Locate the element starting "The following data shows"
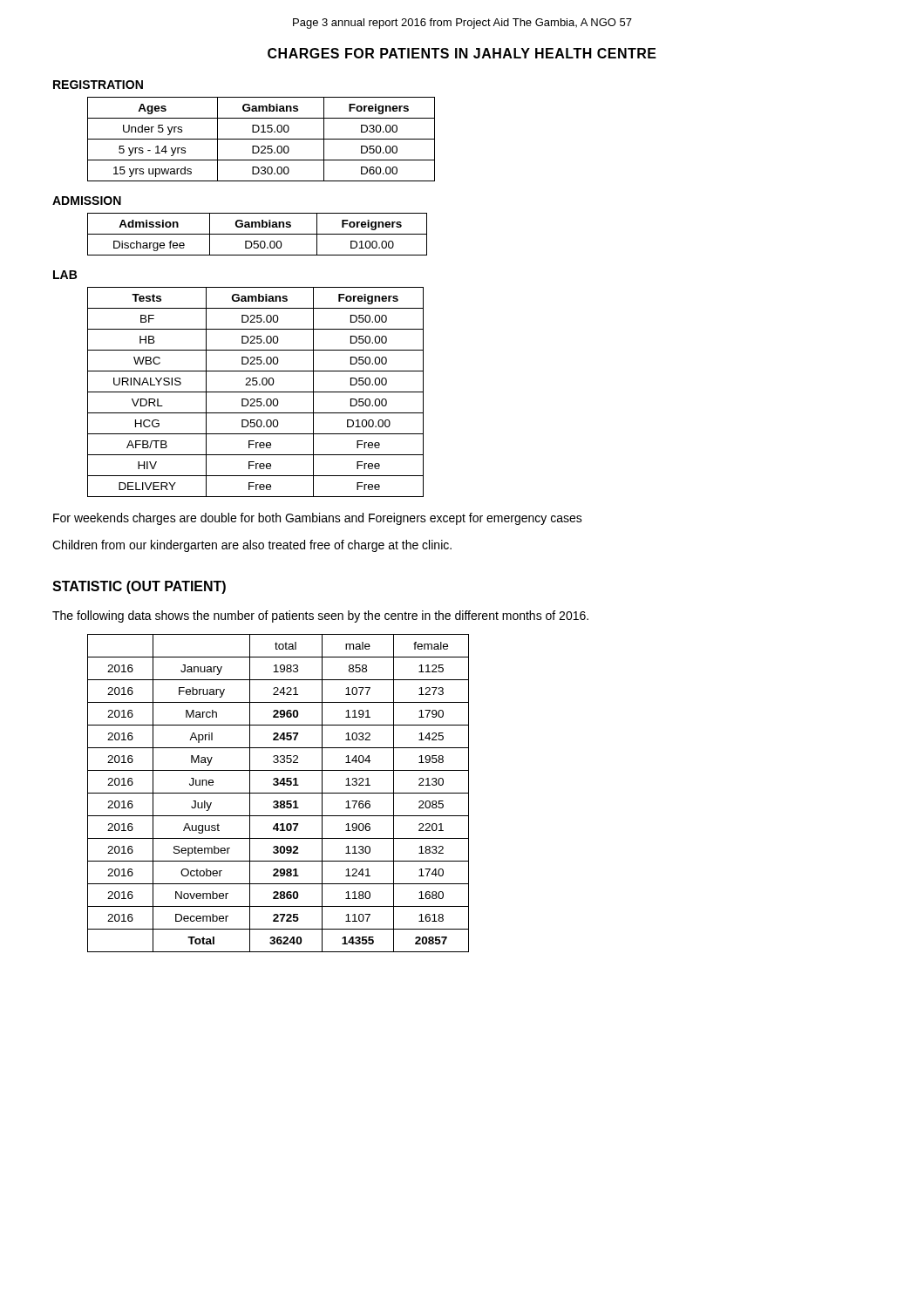This screenshot has width=924, height=1308. 321,616
